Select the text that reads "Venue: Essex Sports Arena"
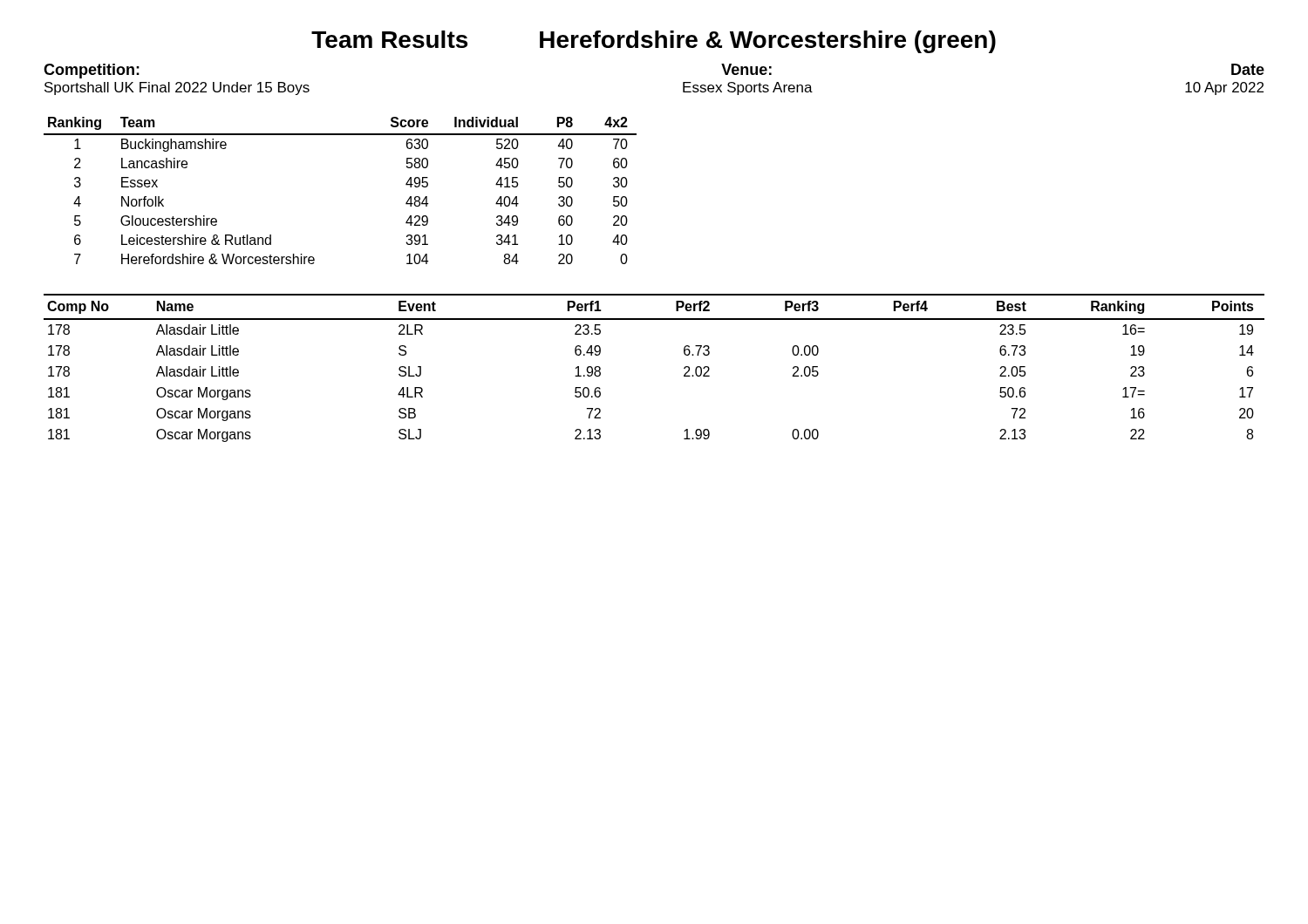The width and height of the screenshot is (1308, 924). tap(747, 78)
